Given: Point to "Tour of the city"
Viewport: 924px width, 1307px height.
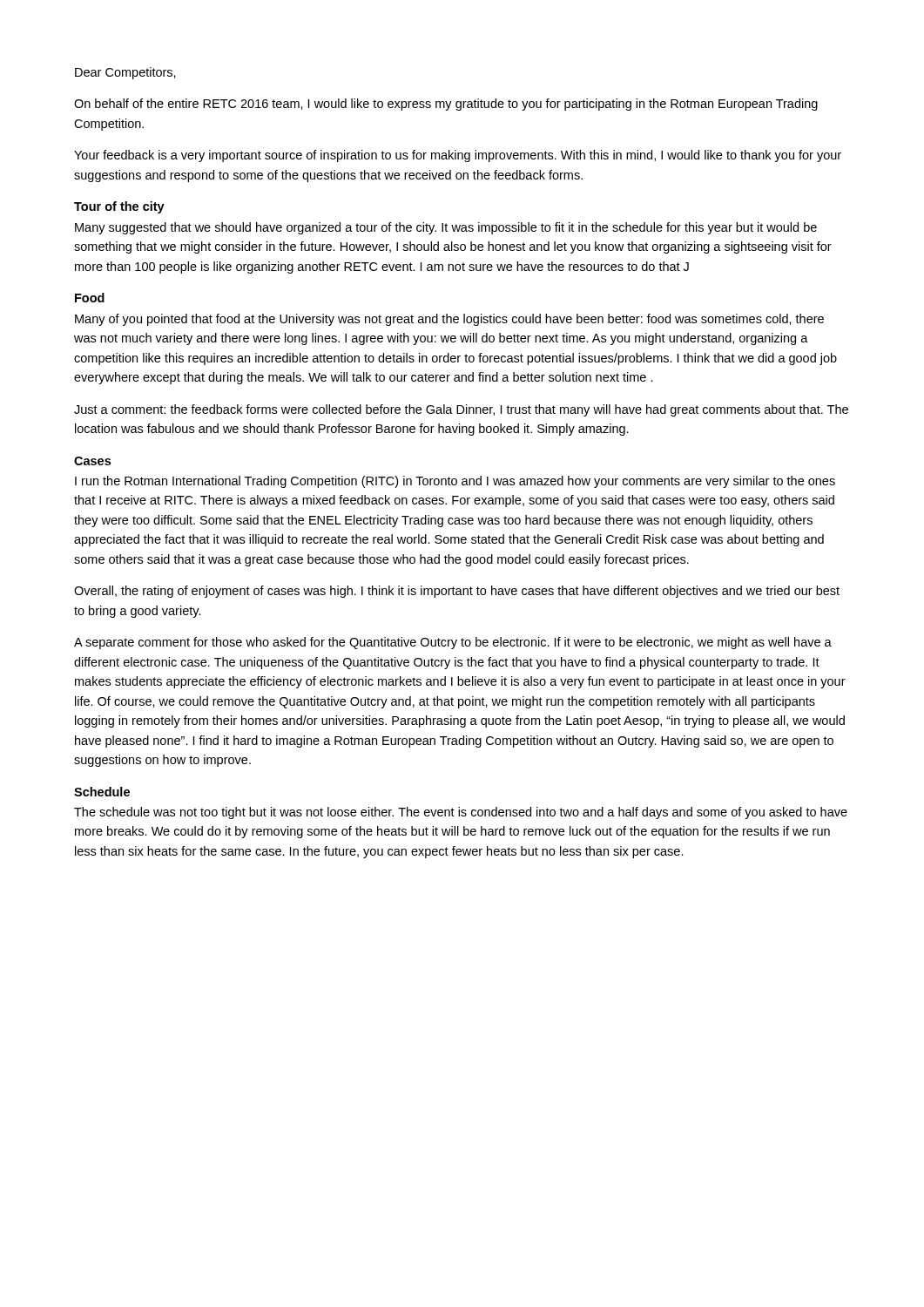Looking at the screenshot, I should tap(119, 207).
